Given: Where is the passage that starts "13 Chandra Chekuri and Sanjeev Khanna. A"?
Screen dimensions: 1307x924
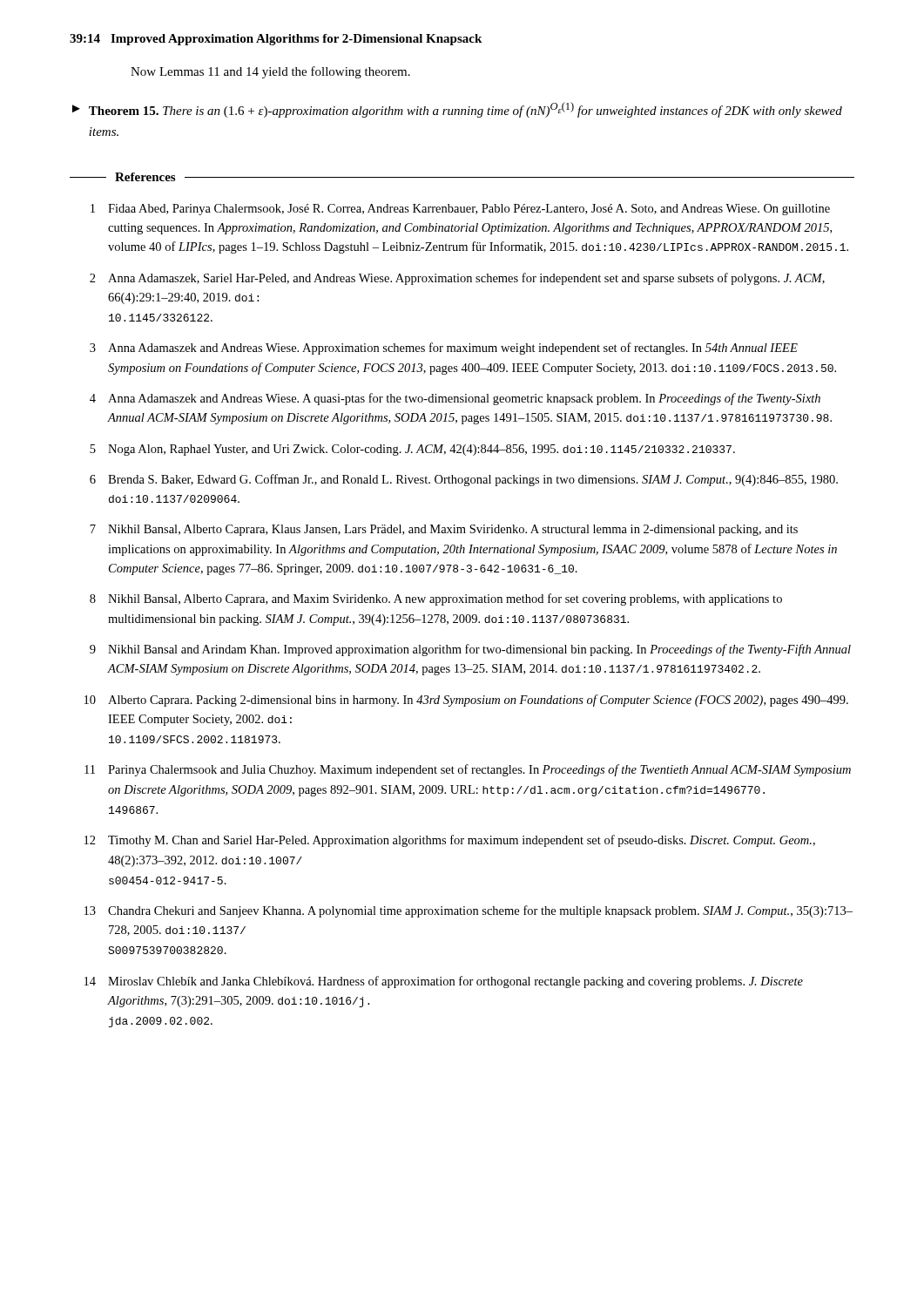Looking at the screenshot, I should (469, 911).
